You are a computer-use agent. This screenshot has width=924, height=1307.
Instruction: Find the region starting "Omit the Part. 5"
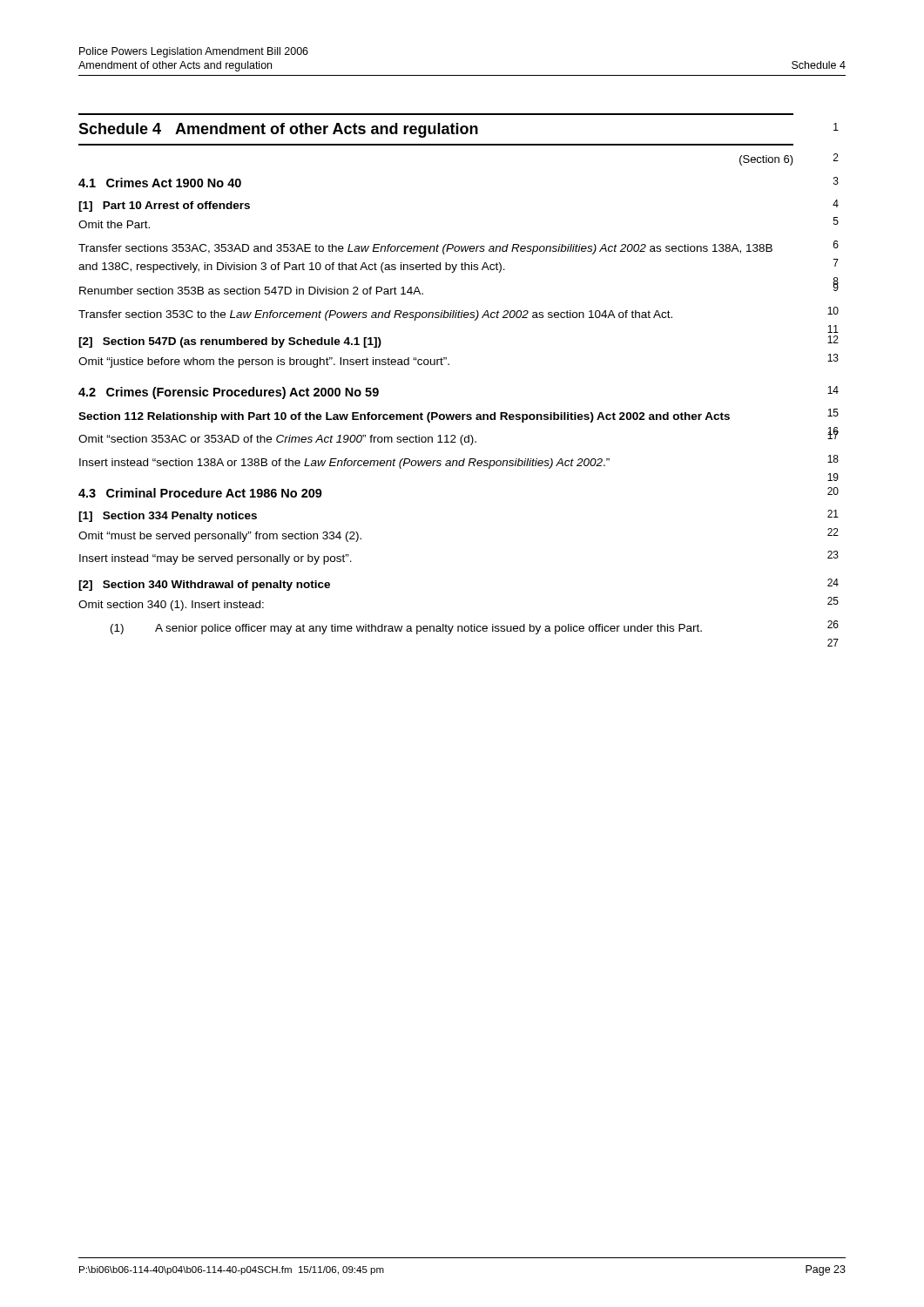point(114,224)
